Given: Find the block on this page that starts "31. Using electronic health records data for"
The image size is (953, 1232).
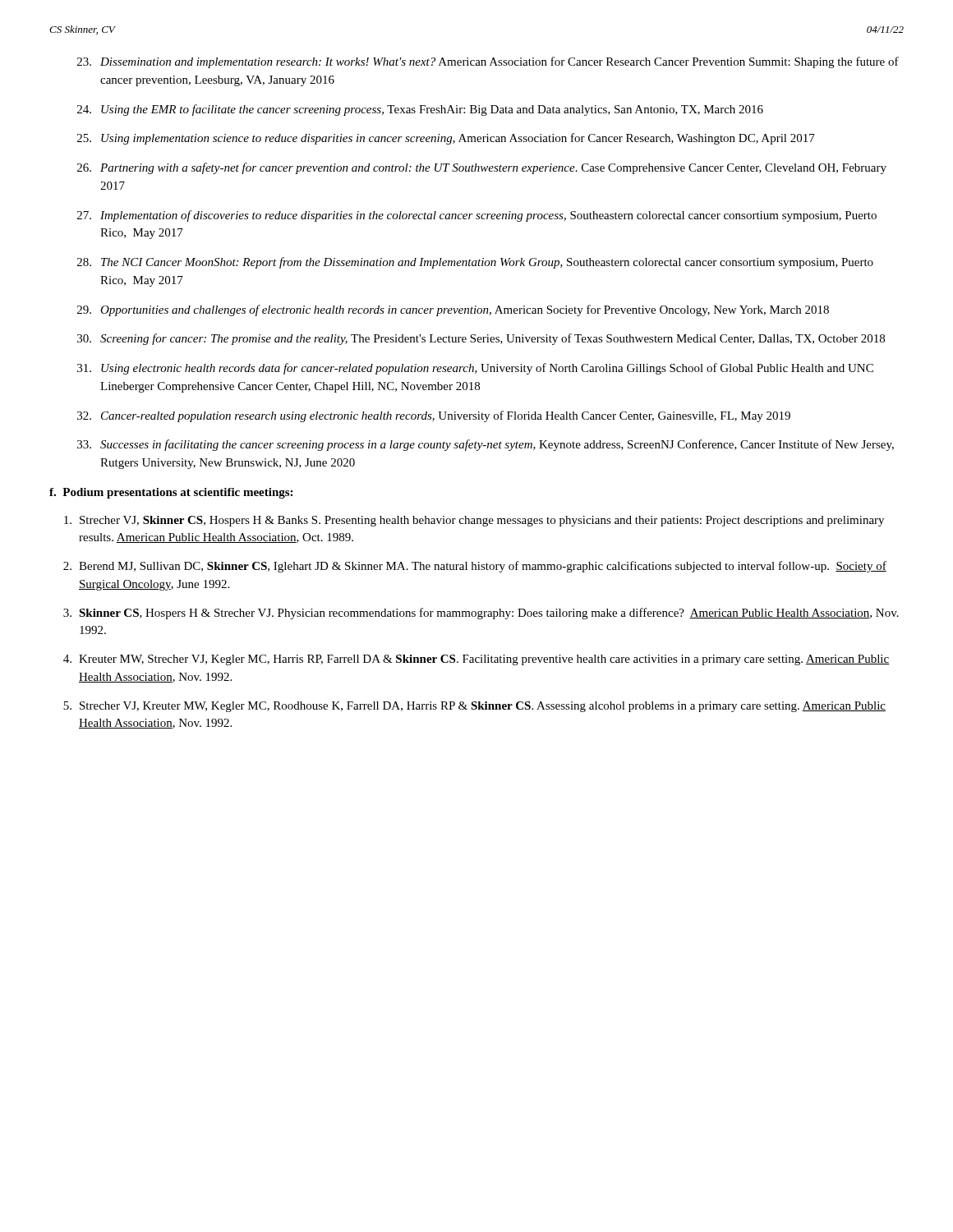Looking at the screenshot, I should 476,378.
